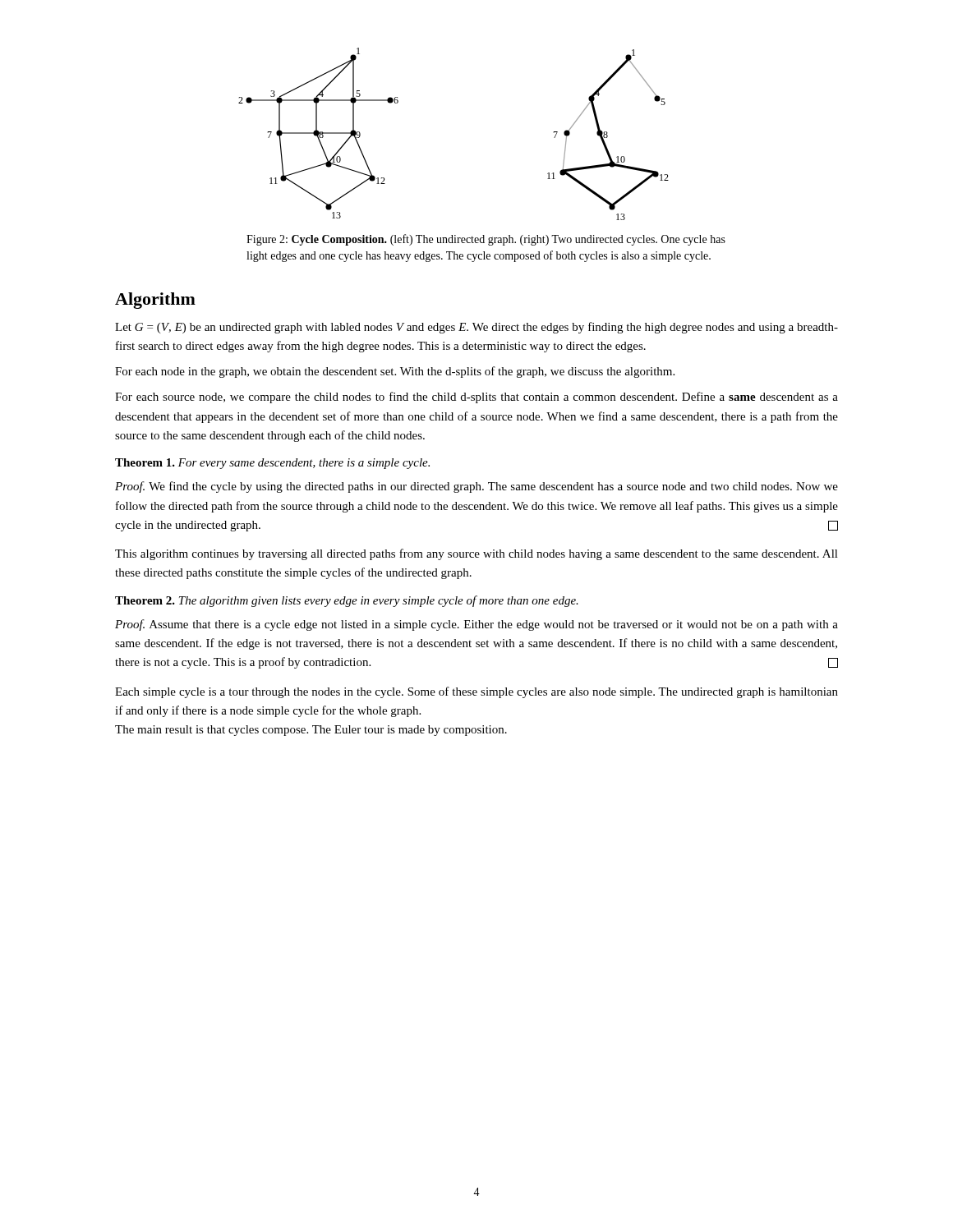The width and height of the screenshot is (953, 1232).
Task: Locate a section header
Action: (x=155, y=298)
